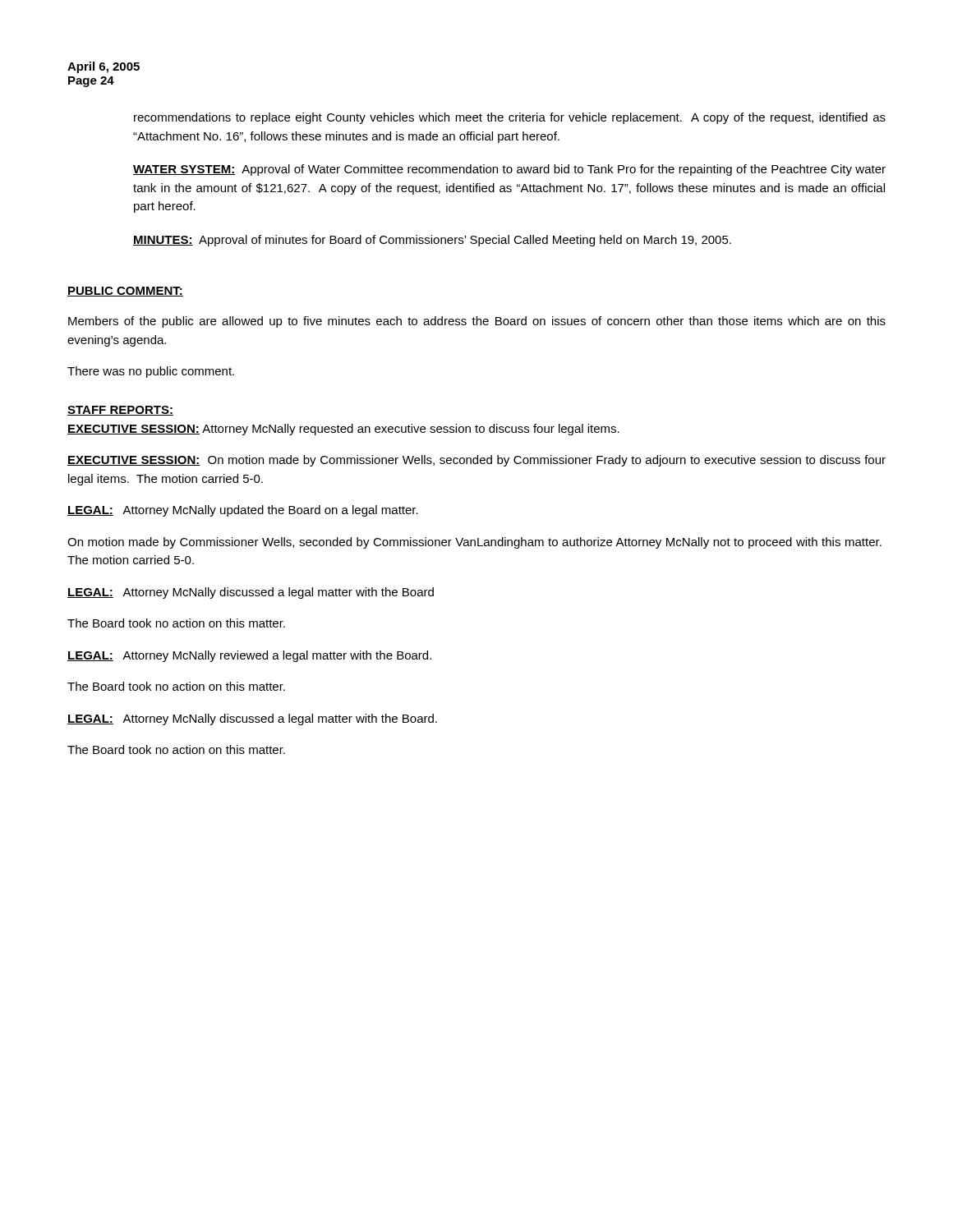Image resolution: width=953 pixels, height=1232 pixels.
Task: Locate the block starting "EXECUTIVE SESSION: On motion made by Commissioner Wells,"
Action: pyautogui.click(x=476, y=469)
